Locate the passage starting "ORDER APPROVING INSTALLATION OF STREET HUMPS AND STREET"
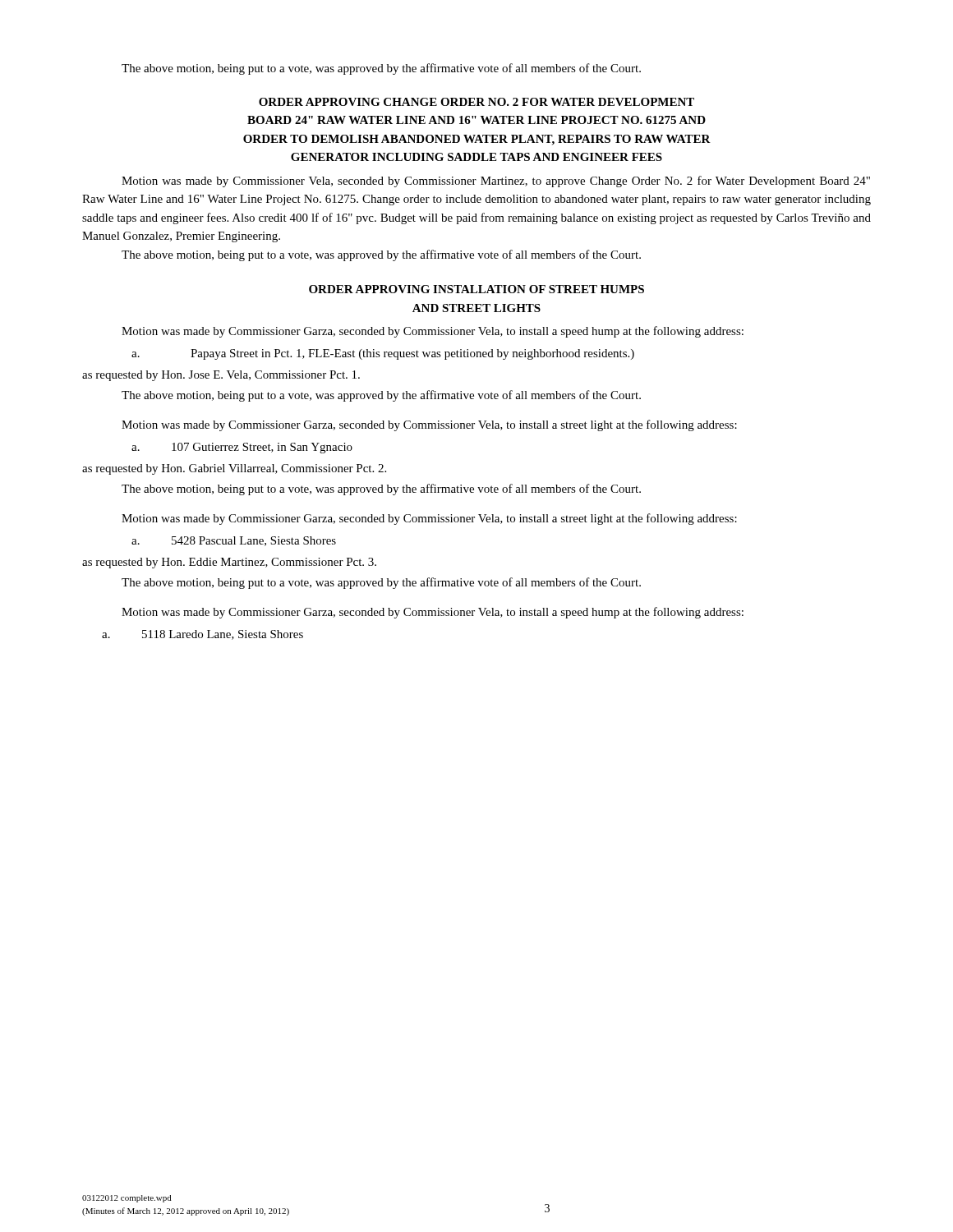This screenshot has width=953, height=1232. click(476, 298)
